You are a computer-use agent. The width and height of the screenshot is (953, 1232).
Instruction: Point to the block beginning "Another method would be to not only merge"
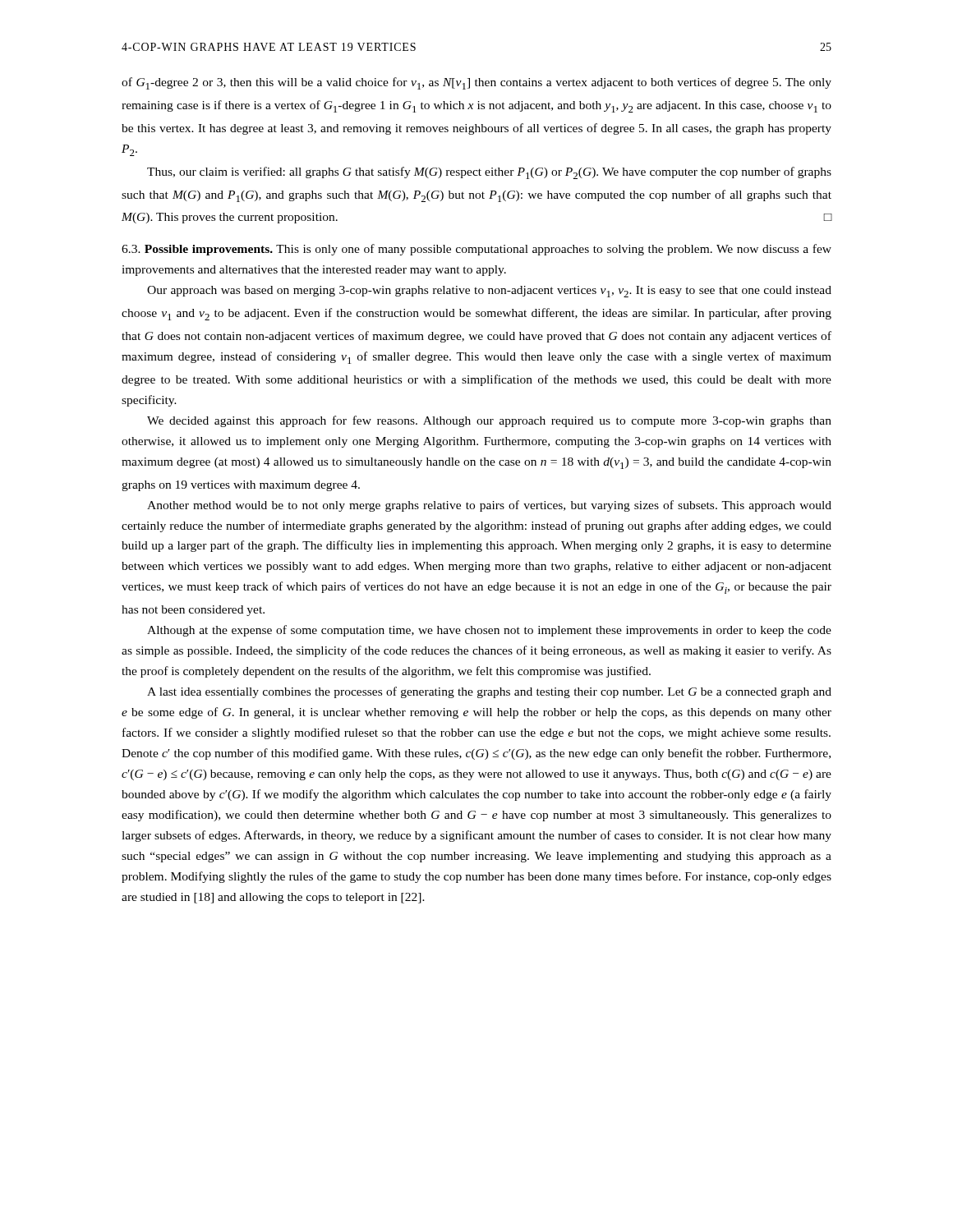[476, 558]
